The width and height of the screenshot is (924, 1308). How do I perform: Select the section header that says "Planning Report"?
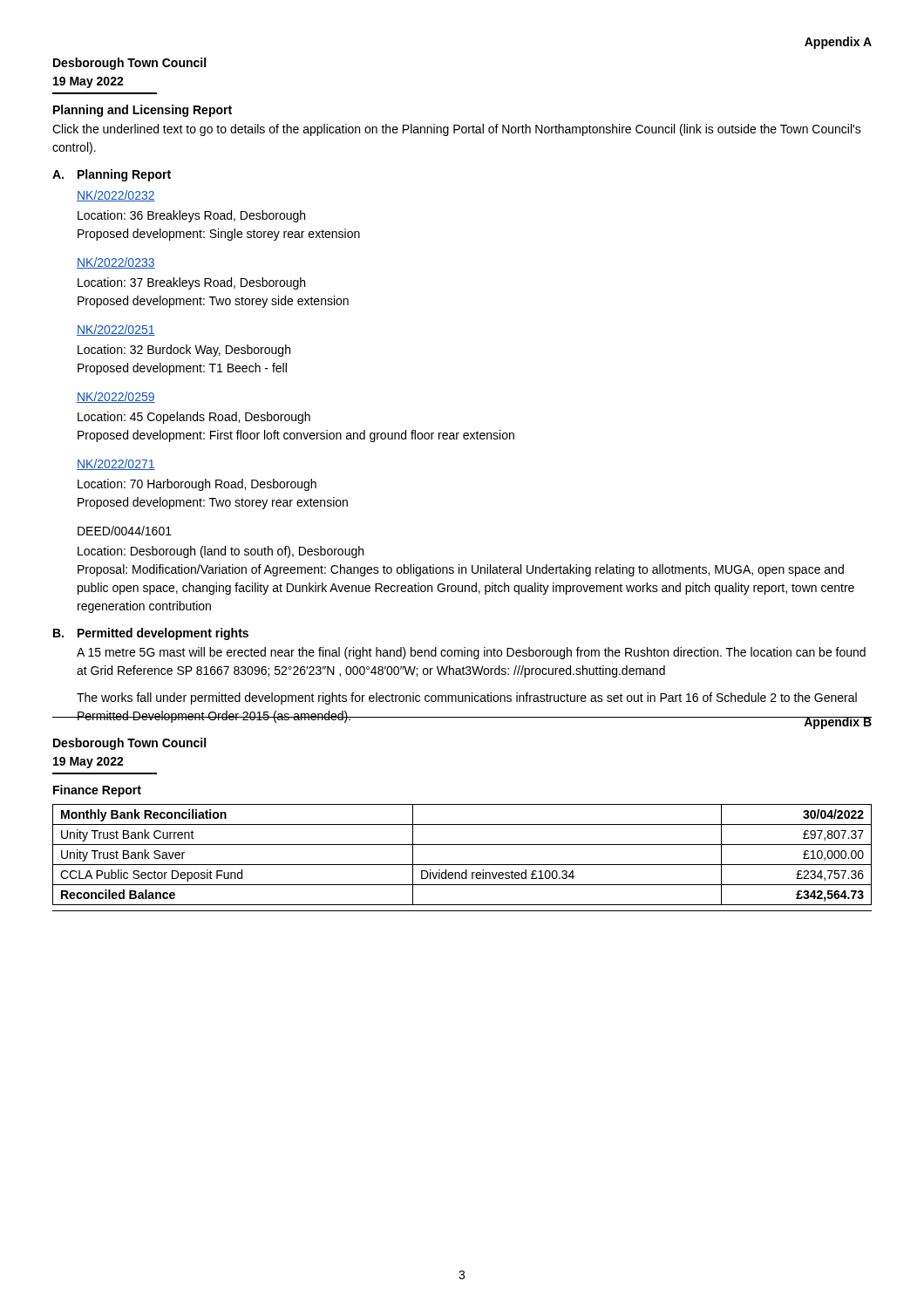pos(124,174)
